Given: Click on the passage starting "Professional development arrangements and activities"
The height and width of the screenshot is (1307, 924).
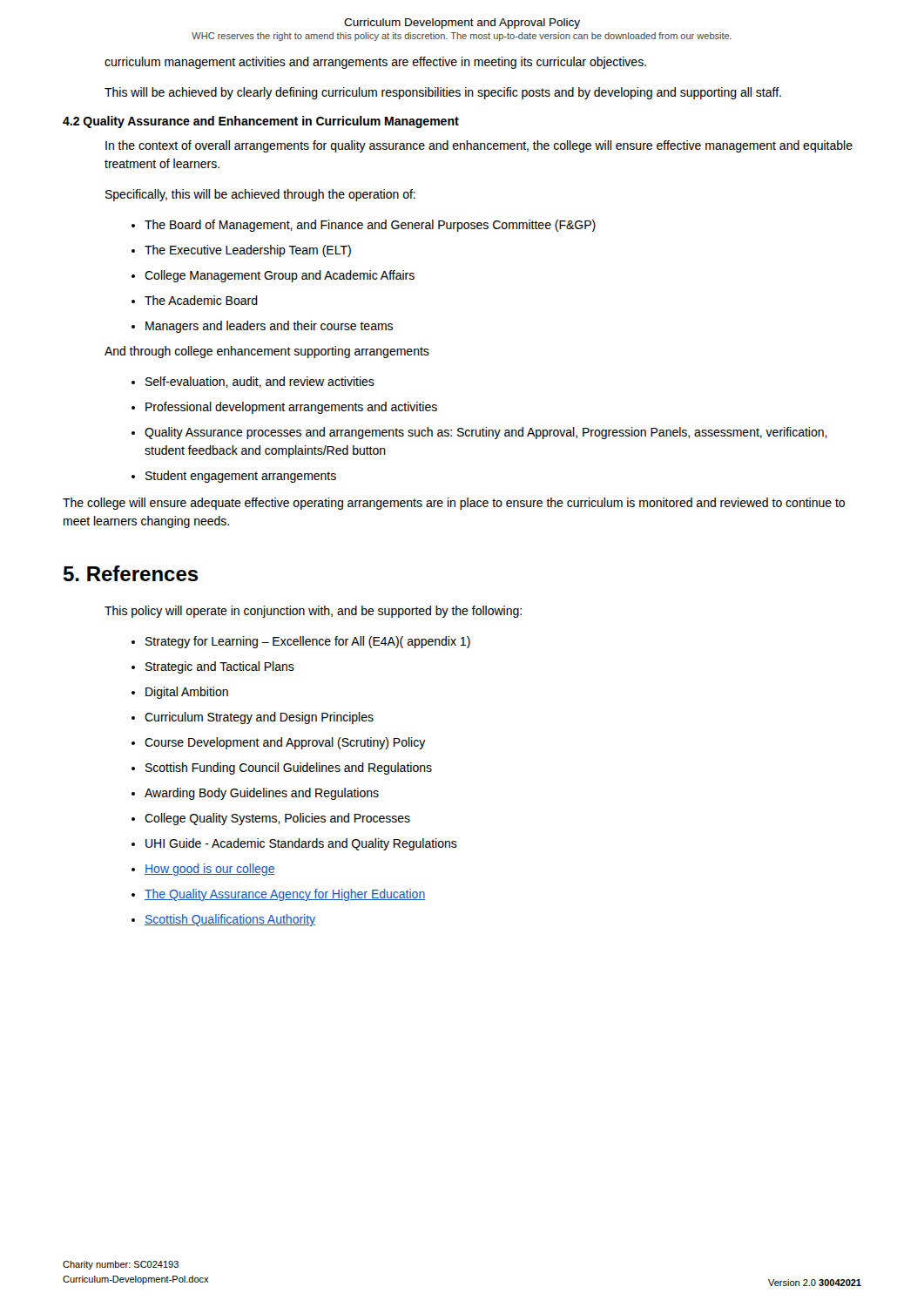Looking at the screenshot, I should click(x=284, y=408).
